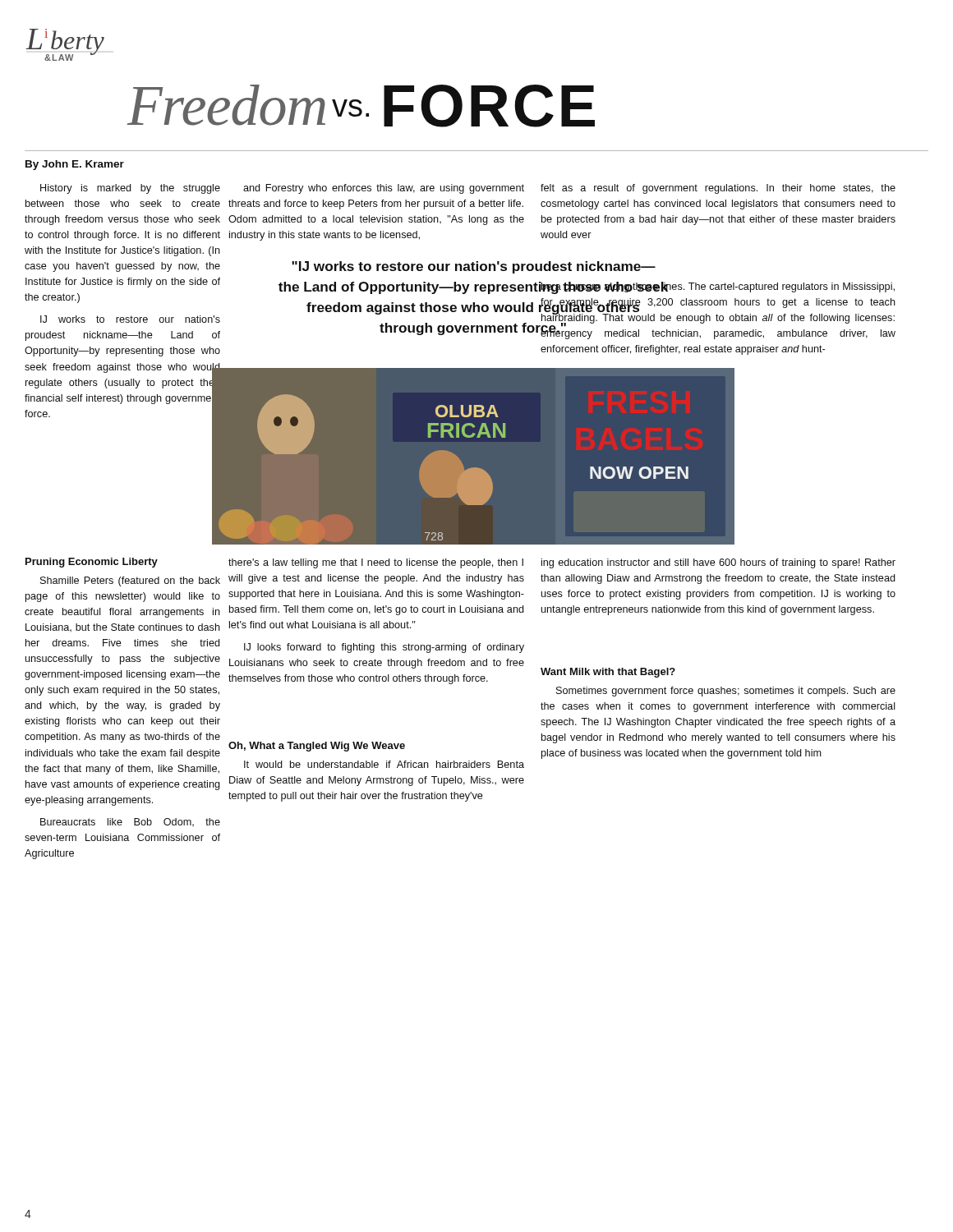This screenshot has height=1232, width=953.
Task: Click on the text block with the text "be a concern along those"
Action: click(718, 318)
